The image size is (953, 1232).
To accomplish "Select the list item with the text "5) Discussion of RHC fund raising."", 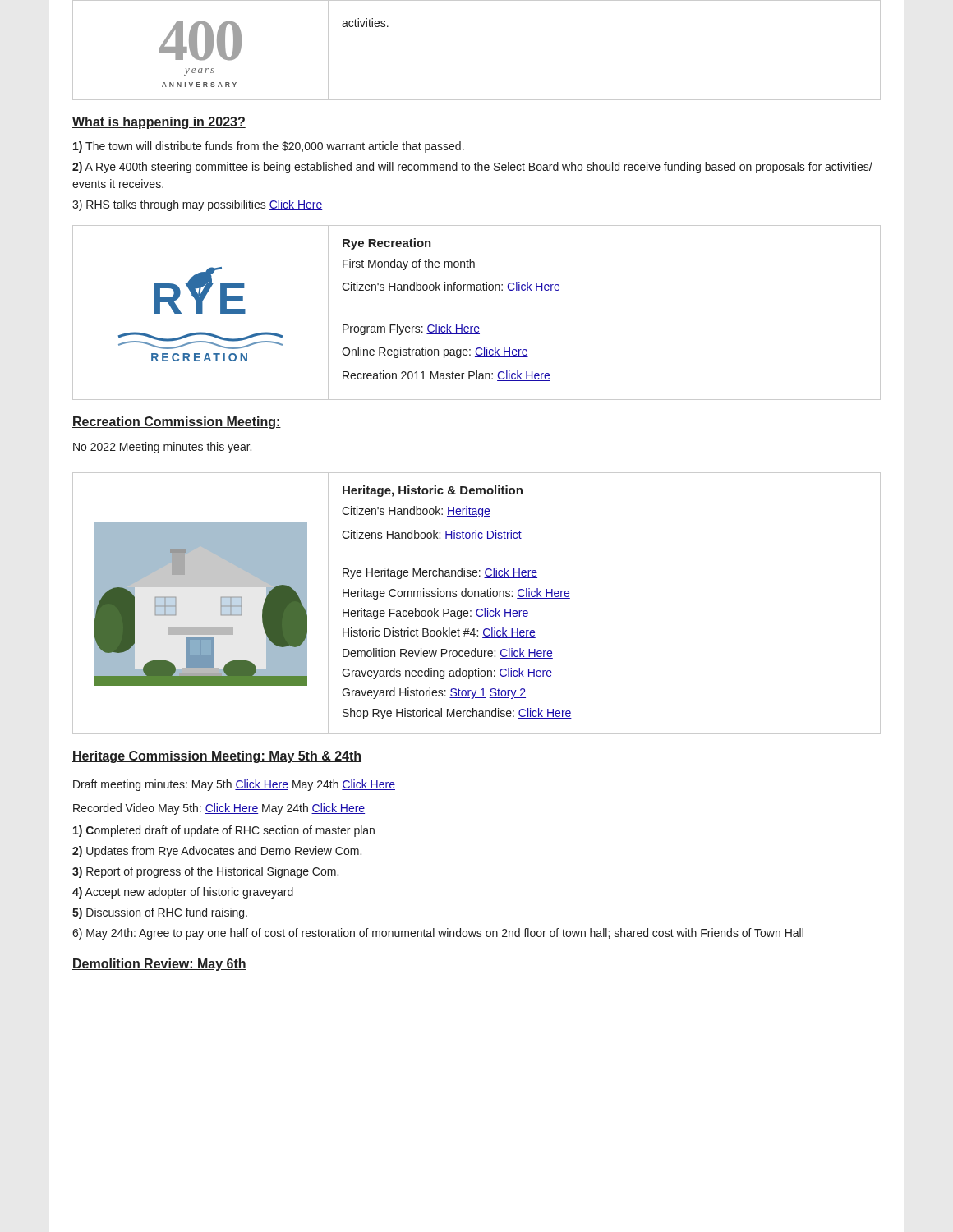I will tap(160, 913).
